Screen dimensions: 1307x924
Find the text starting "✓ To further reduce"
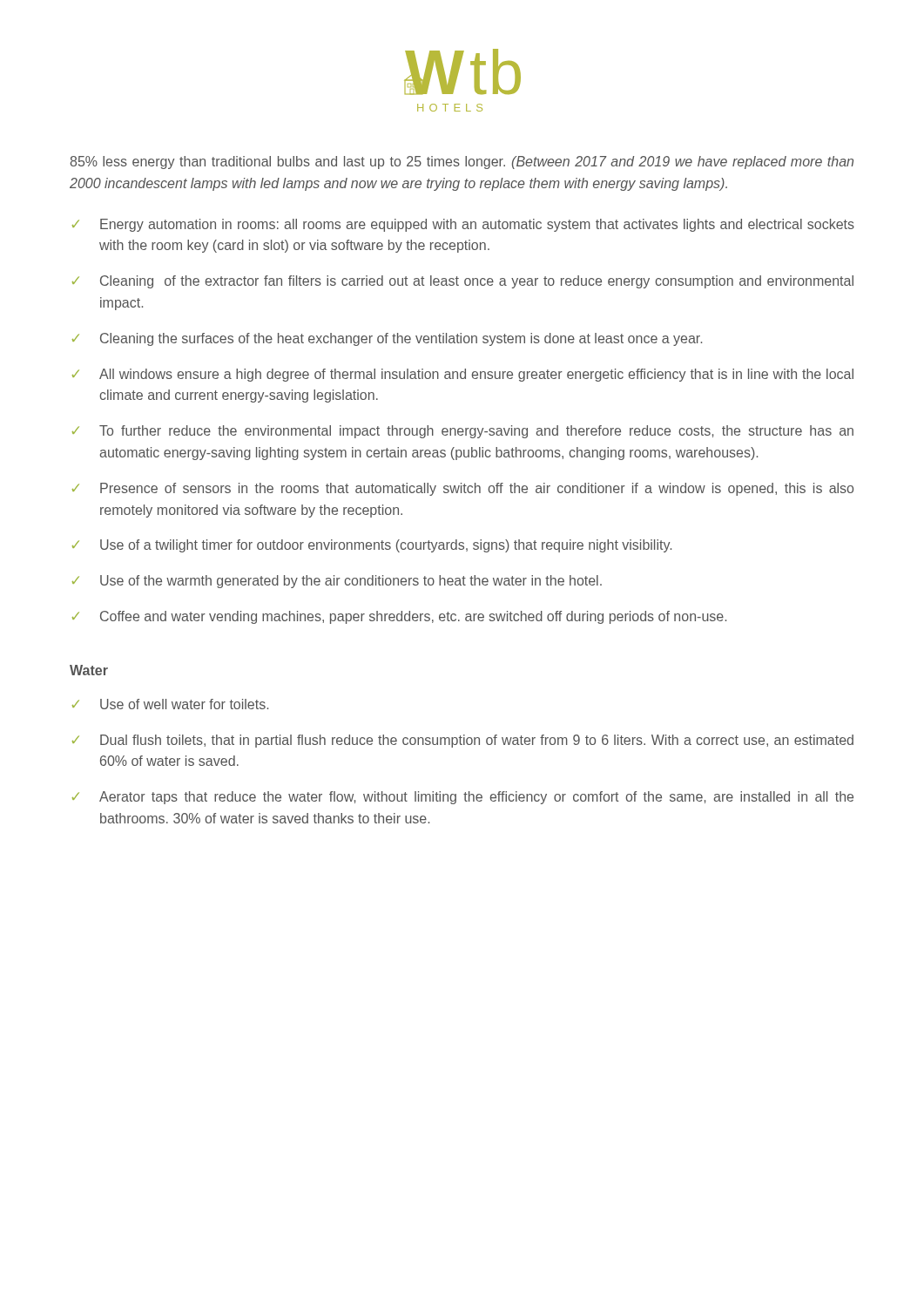click(x=462, y=443)
